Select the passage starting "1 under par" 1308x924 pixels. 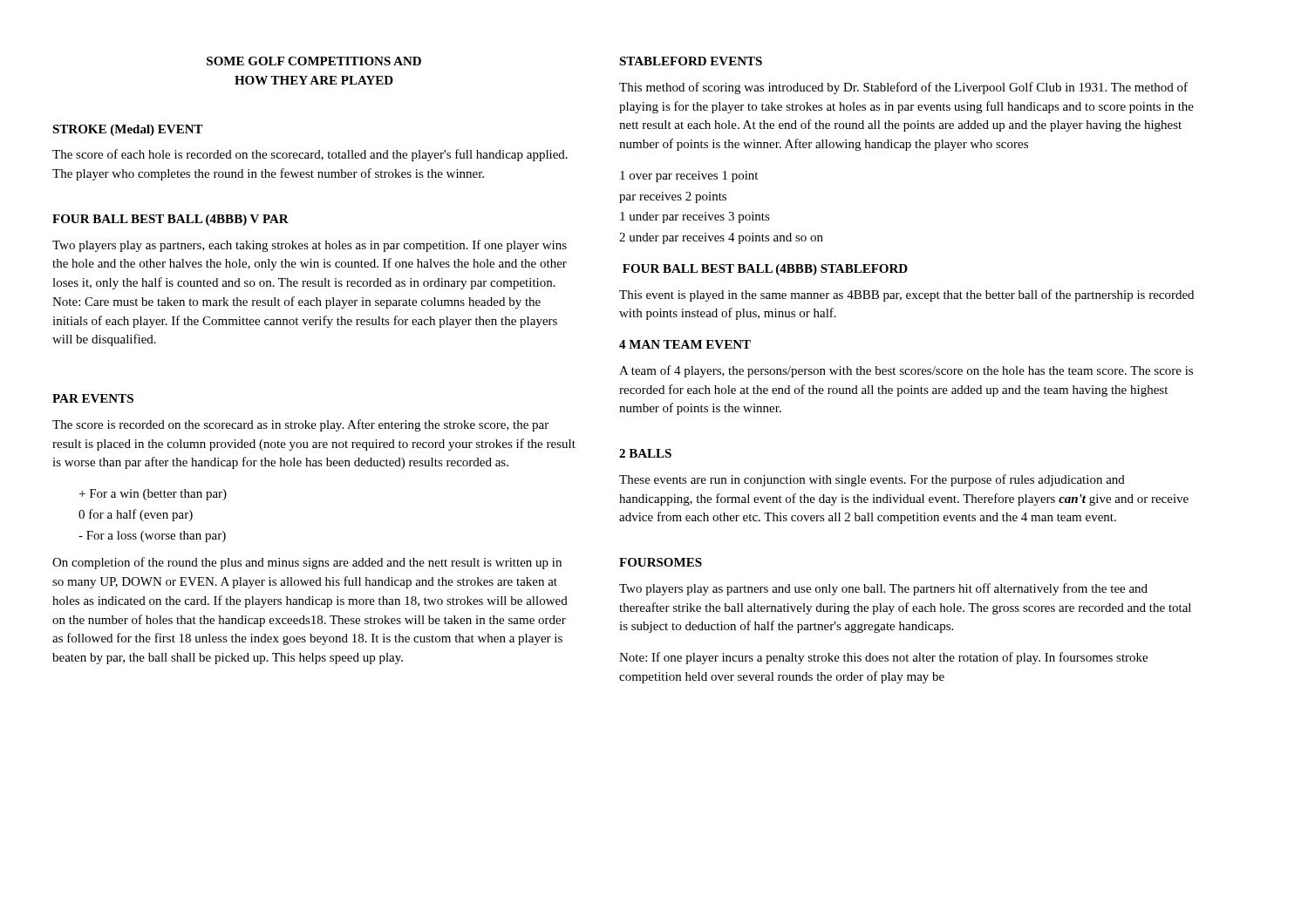coord(694,216)
